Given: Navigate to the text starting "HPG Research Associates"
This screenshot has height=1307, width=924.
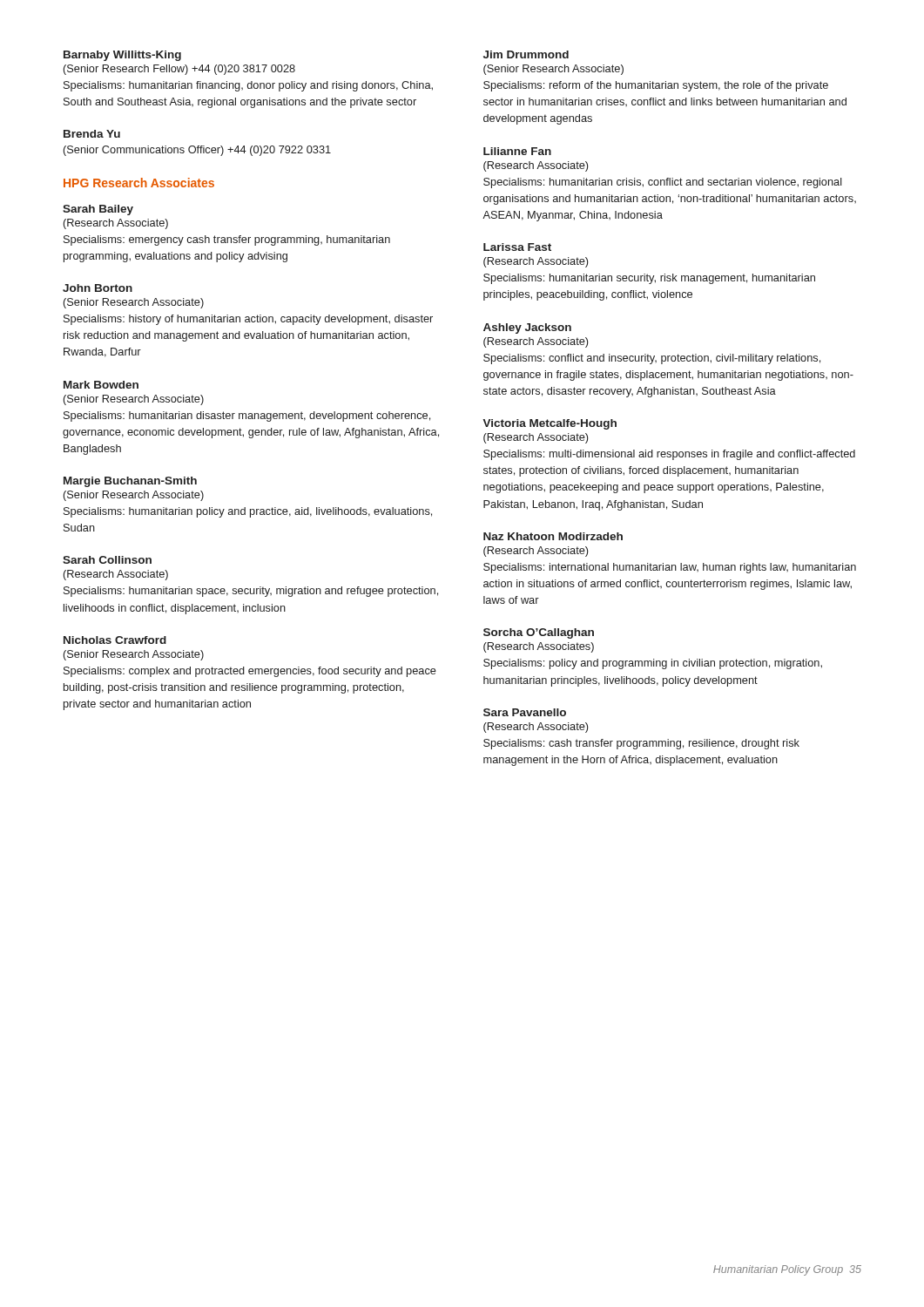Looking at the screenshot, I should point(139,183).
